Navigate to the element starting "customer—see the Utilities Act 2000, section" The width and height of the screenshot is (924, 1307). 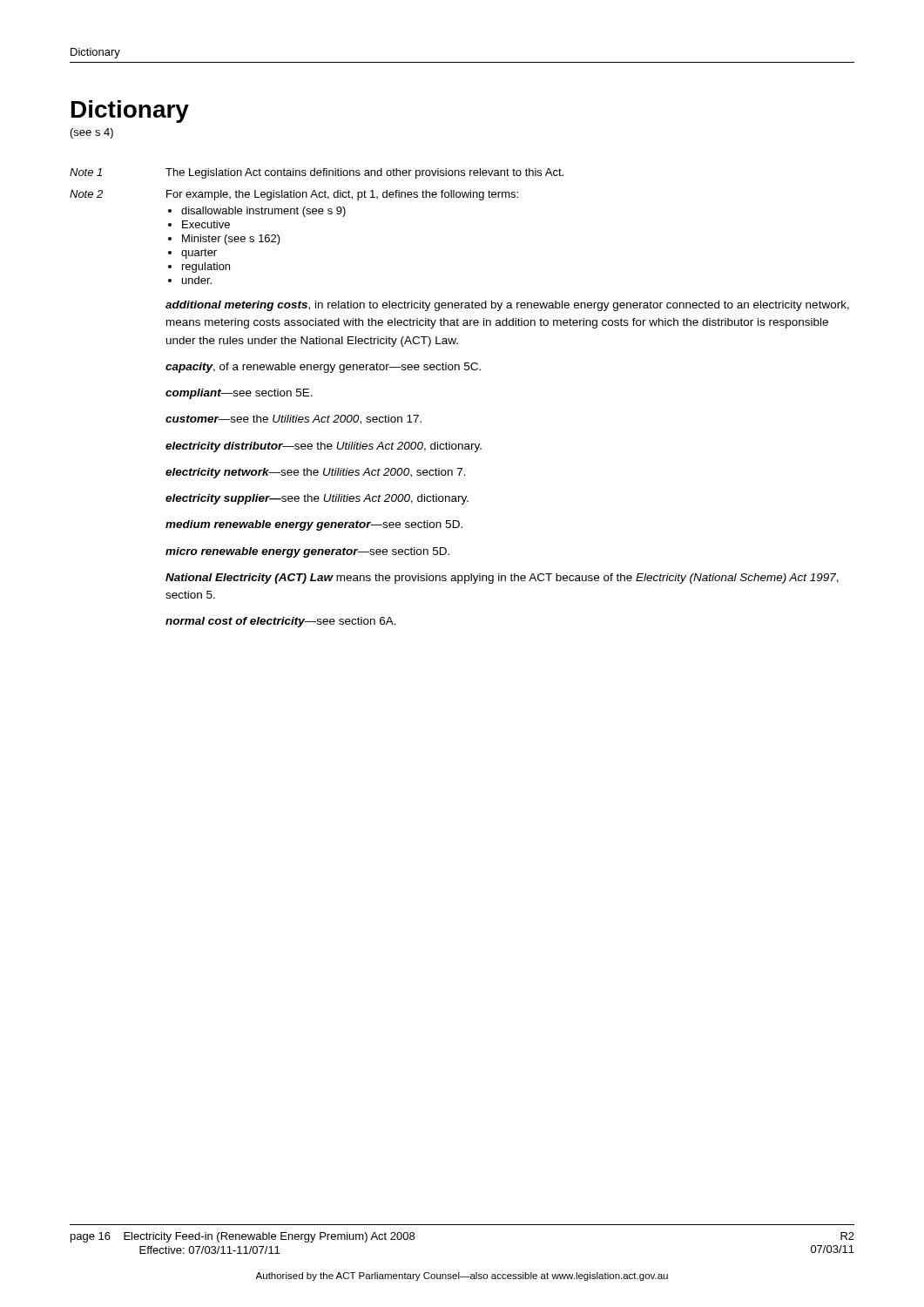(293, 420)
